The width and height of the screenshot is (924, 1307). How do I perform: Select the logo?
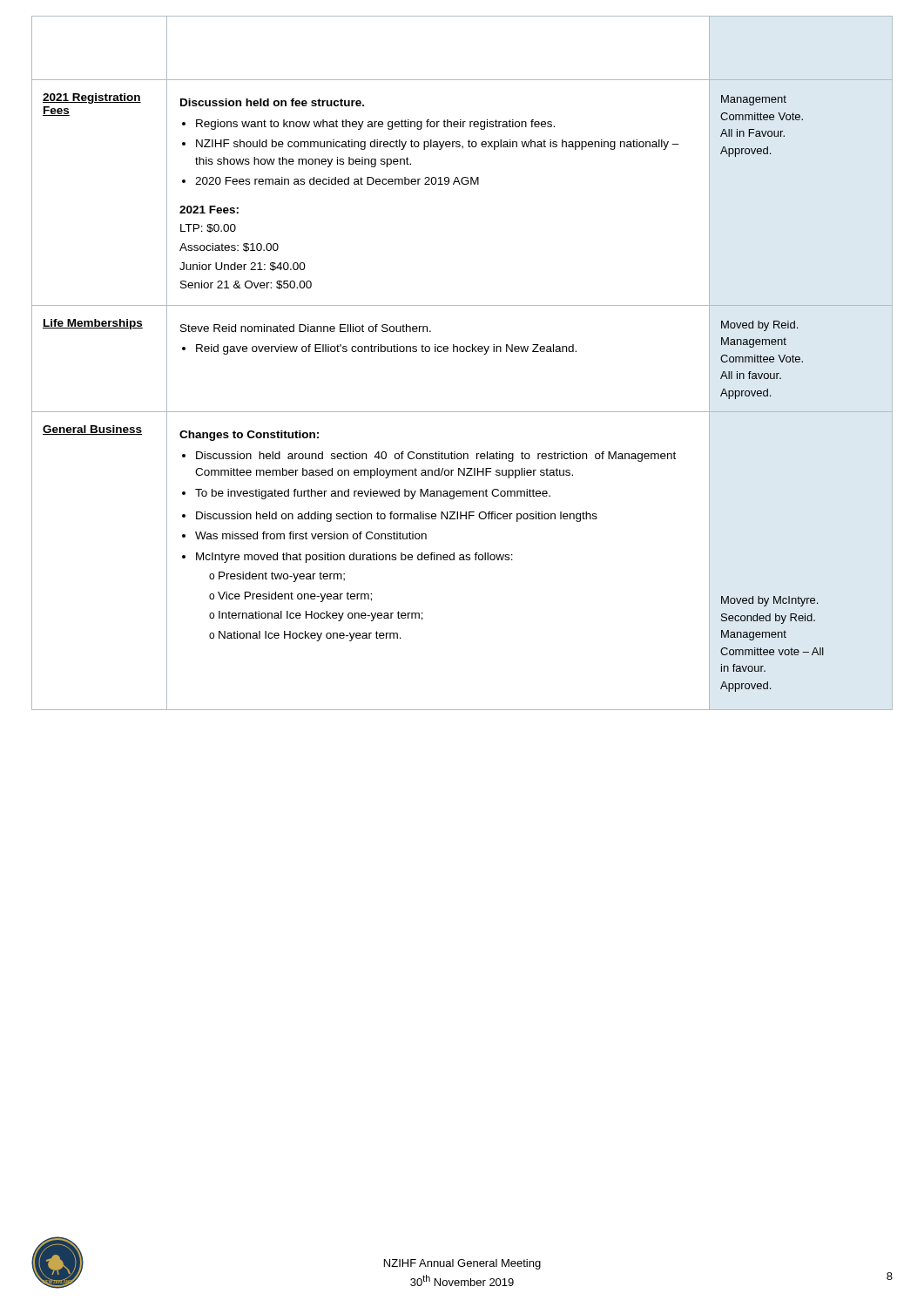coord(57,1264)
